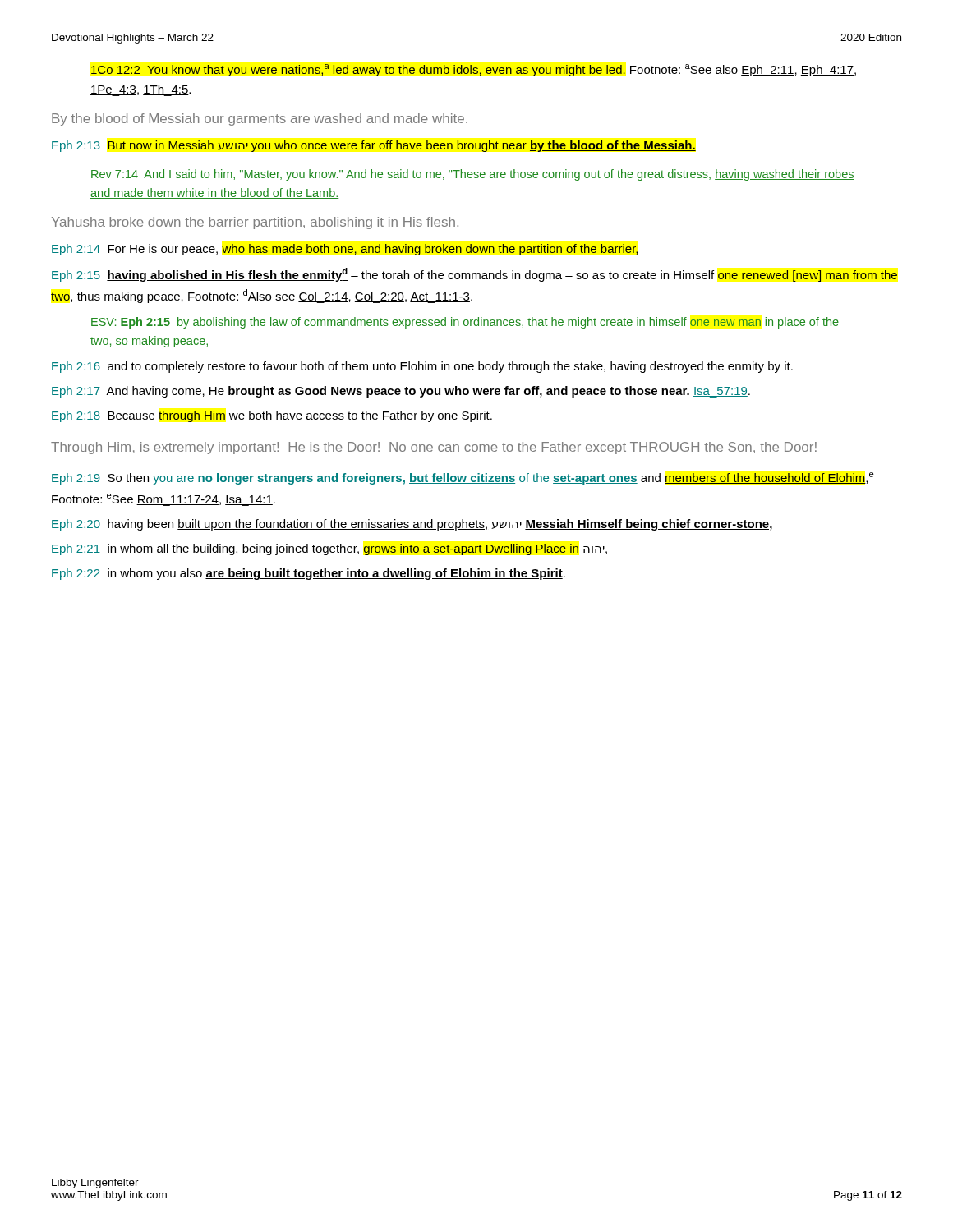Find the region starting "Eph 2:15 having abolished"
This screenshot has height=1232, width=953.
click(x=474, y=285)
